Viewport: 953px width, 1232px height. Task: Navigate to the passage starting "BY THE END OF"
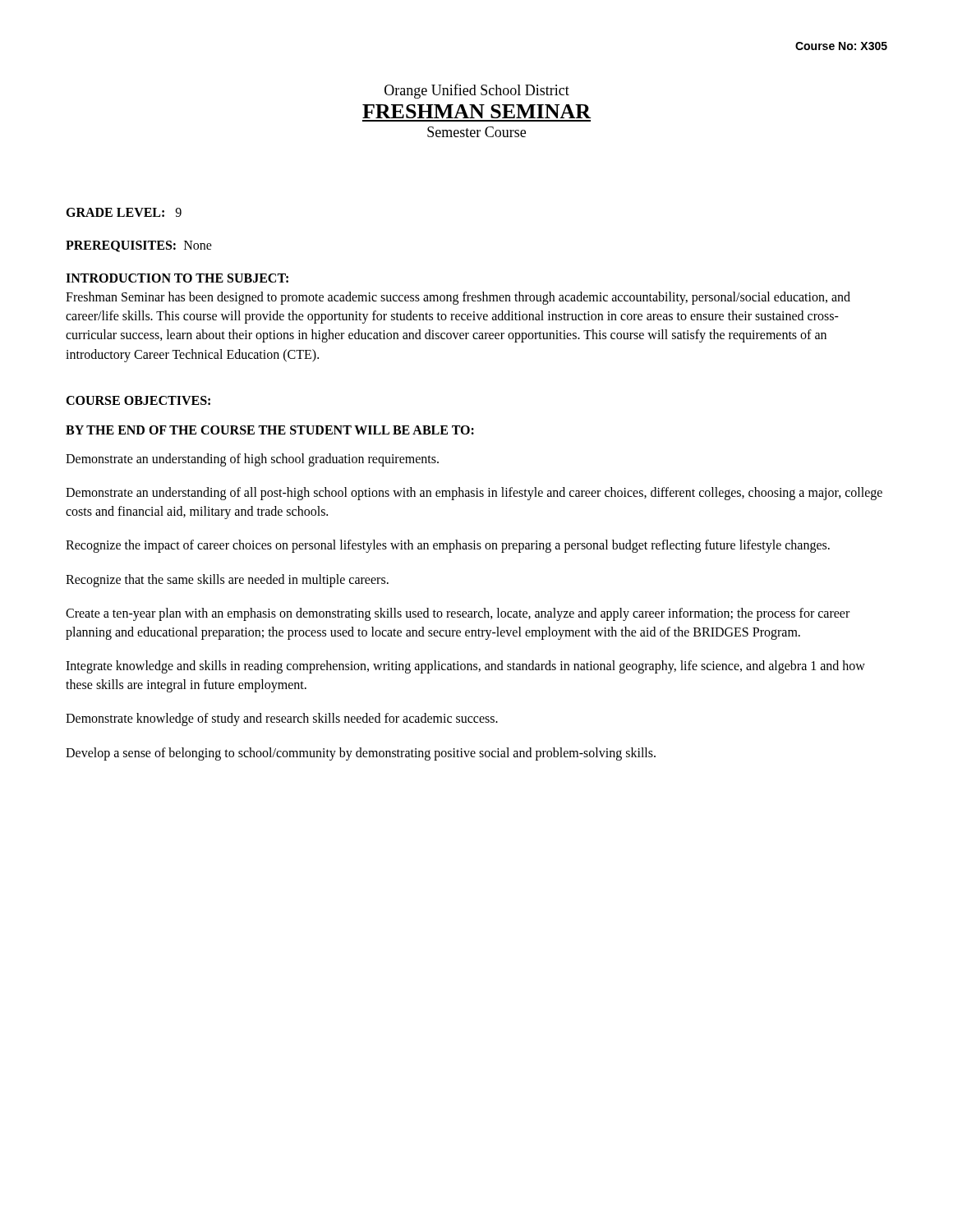click(x=270, y=430)
